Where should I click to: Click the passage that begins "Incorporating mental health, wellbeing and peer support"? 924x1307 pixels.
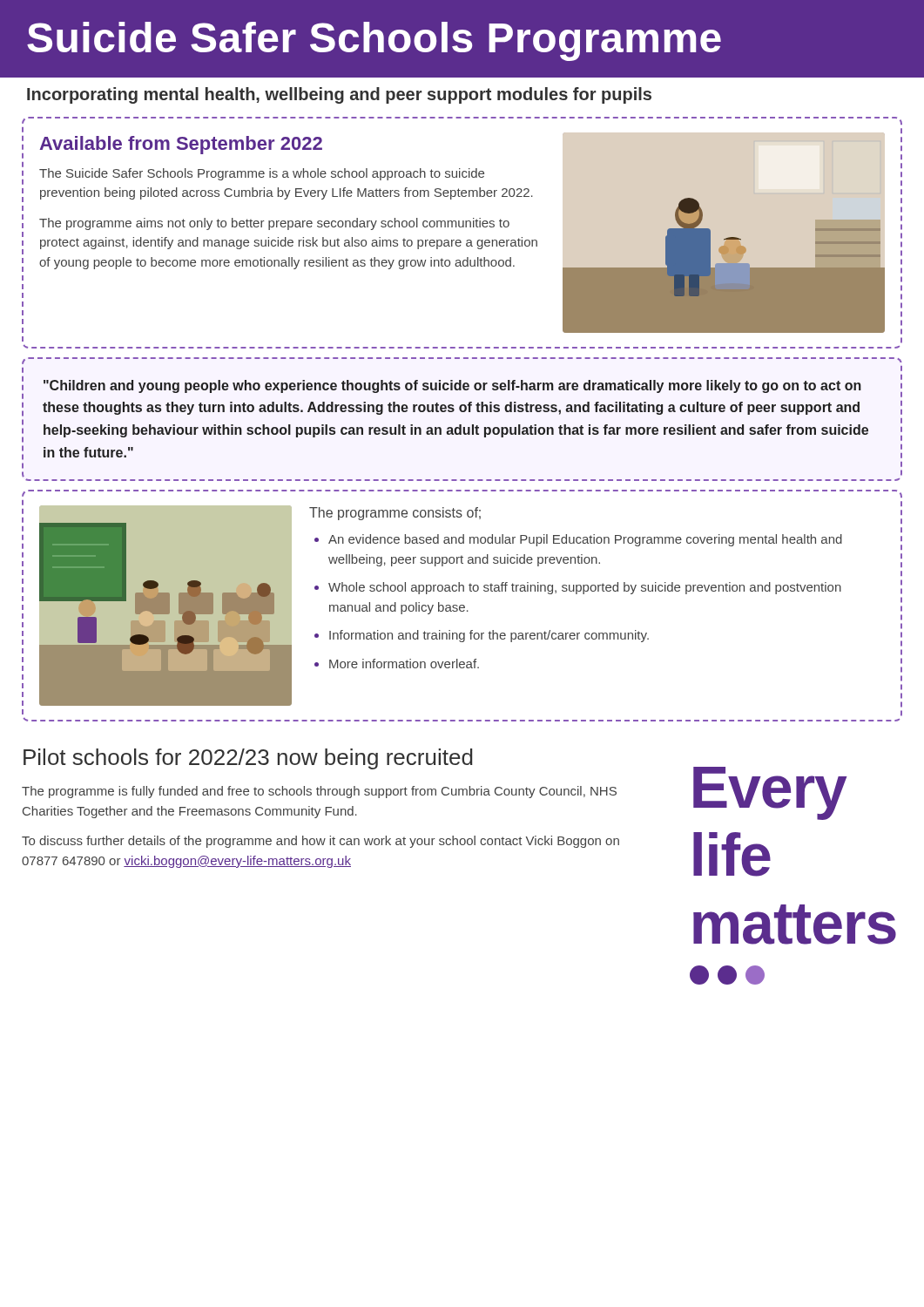click(462, 94)
